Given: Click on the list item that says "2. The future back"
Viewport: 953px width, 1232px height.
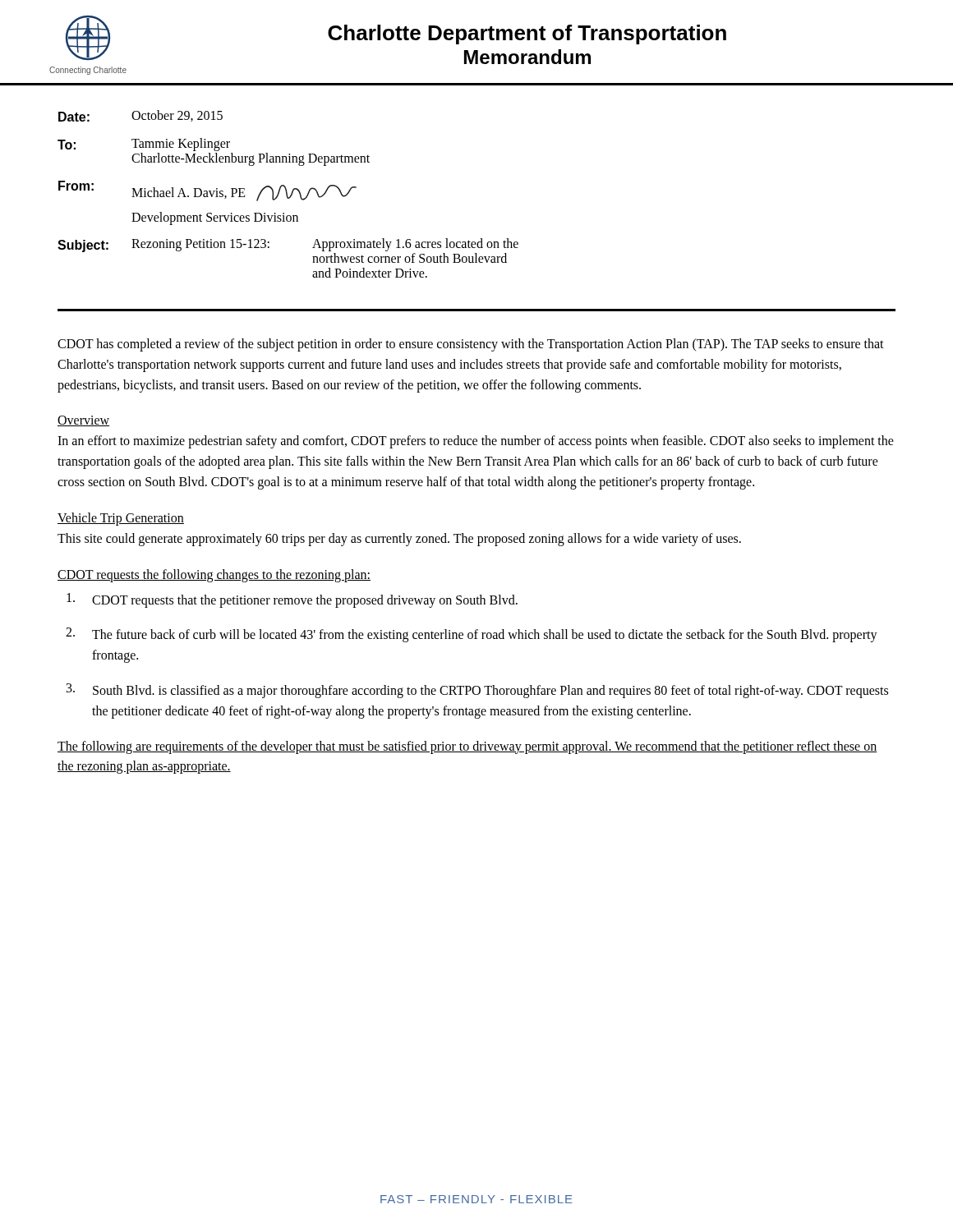Looking at the screenshot, I should tap(481, 646).
